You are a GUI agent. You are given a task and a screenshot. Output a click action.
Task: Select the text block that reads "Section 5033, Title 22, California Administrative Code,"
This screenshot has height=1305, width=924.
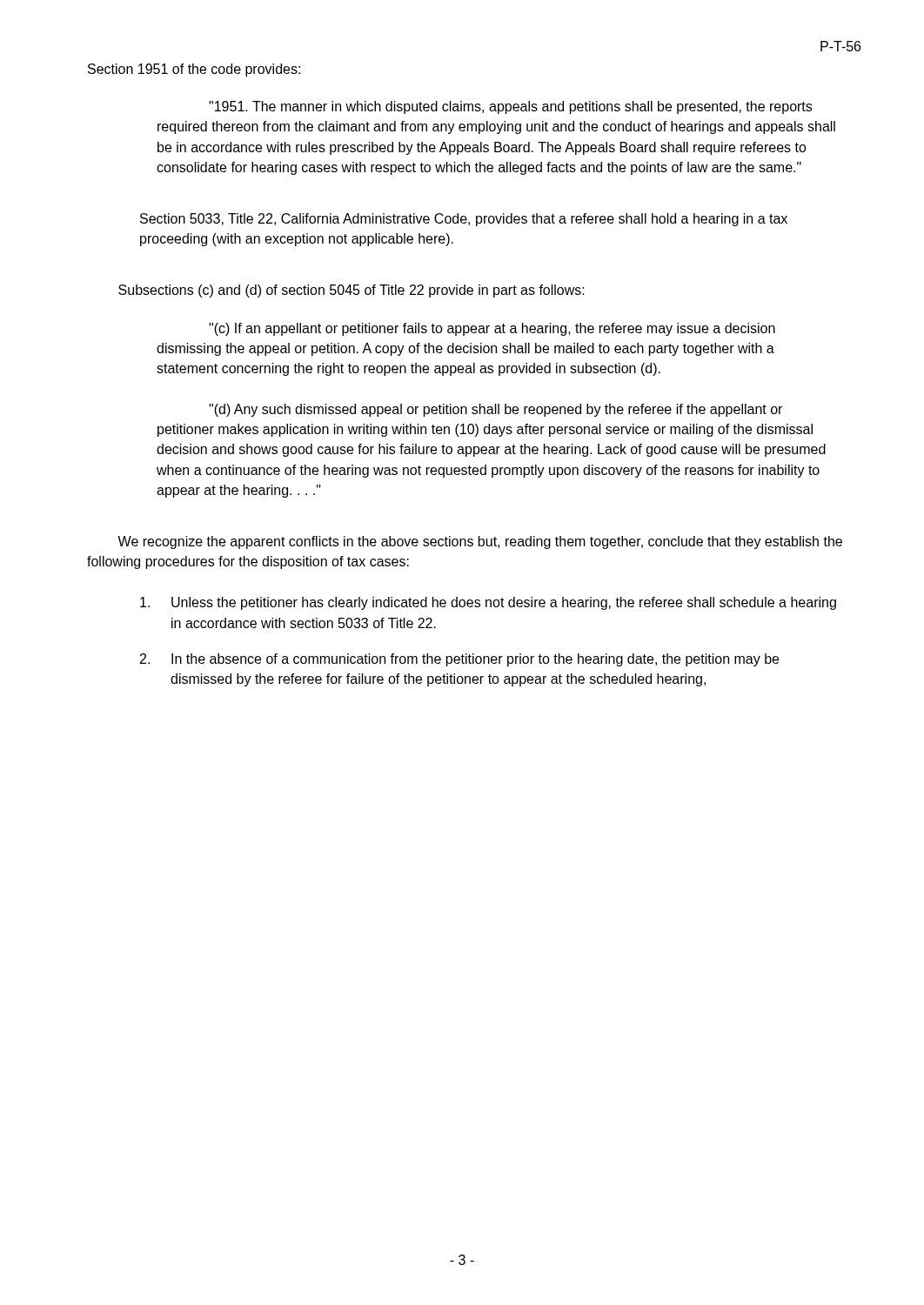[x=463, y=229]
